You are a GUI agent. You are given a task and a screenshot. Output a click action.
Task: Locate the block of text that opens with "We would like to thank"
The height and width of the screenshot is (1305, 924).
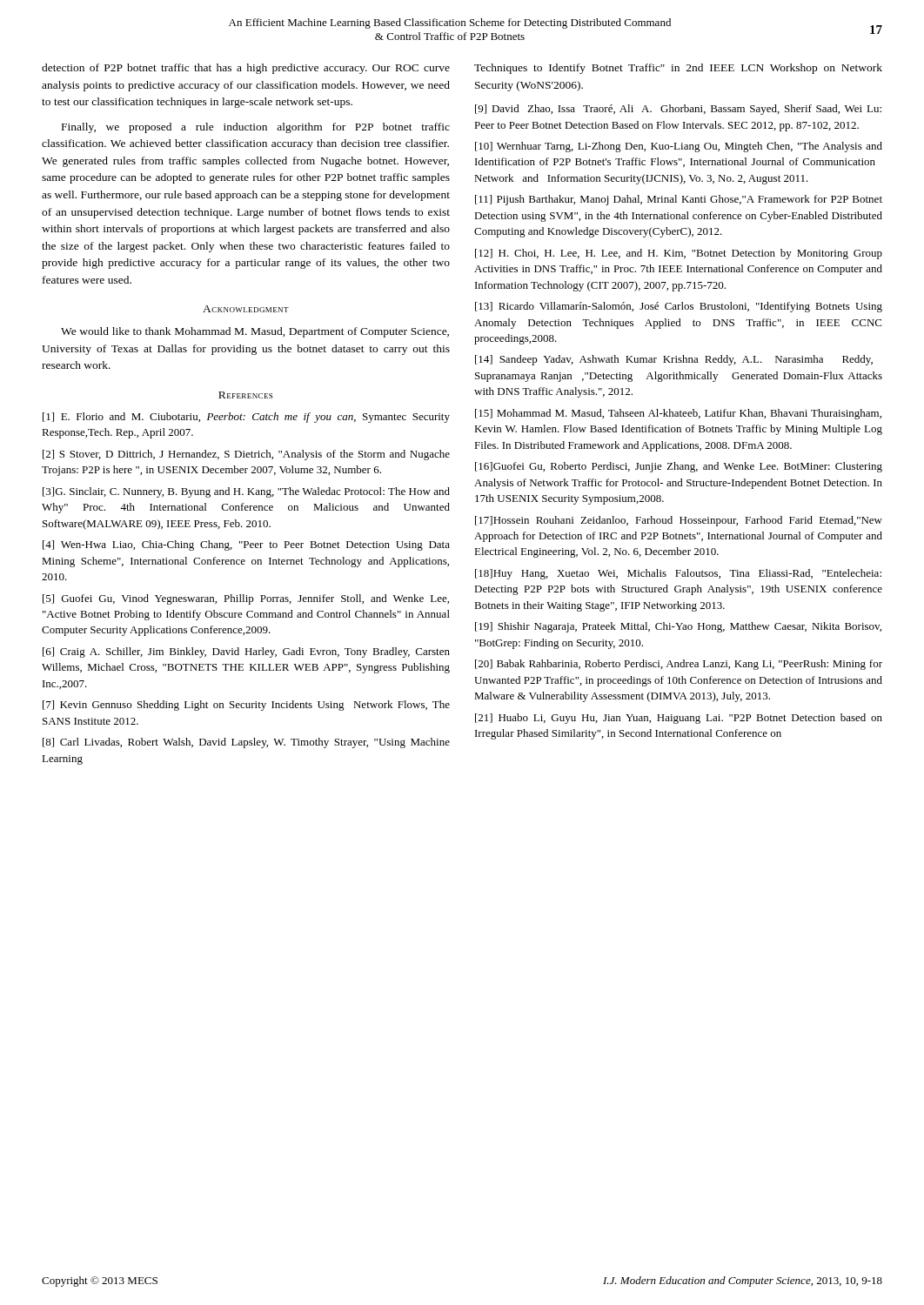pos(246,349)
